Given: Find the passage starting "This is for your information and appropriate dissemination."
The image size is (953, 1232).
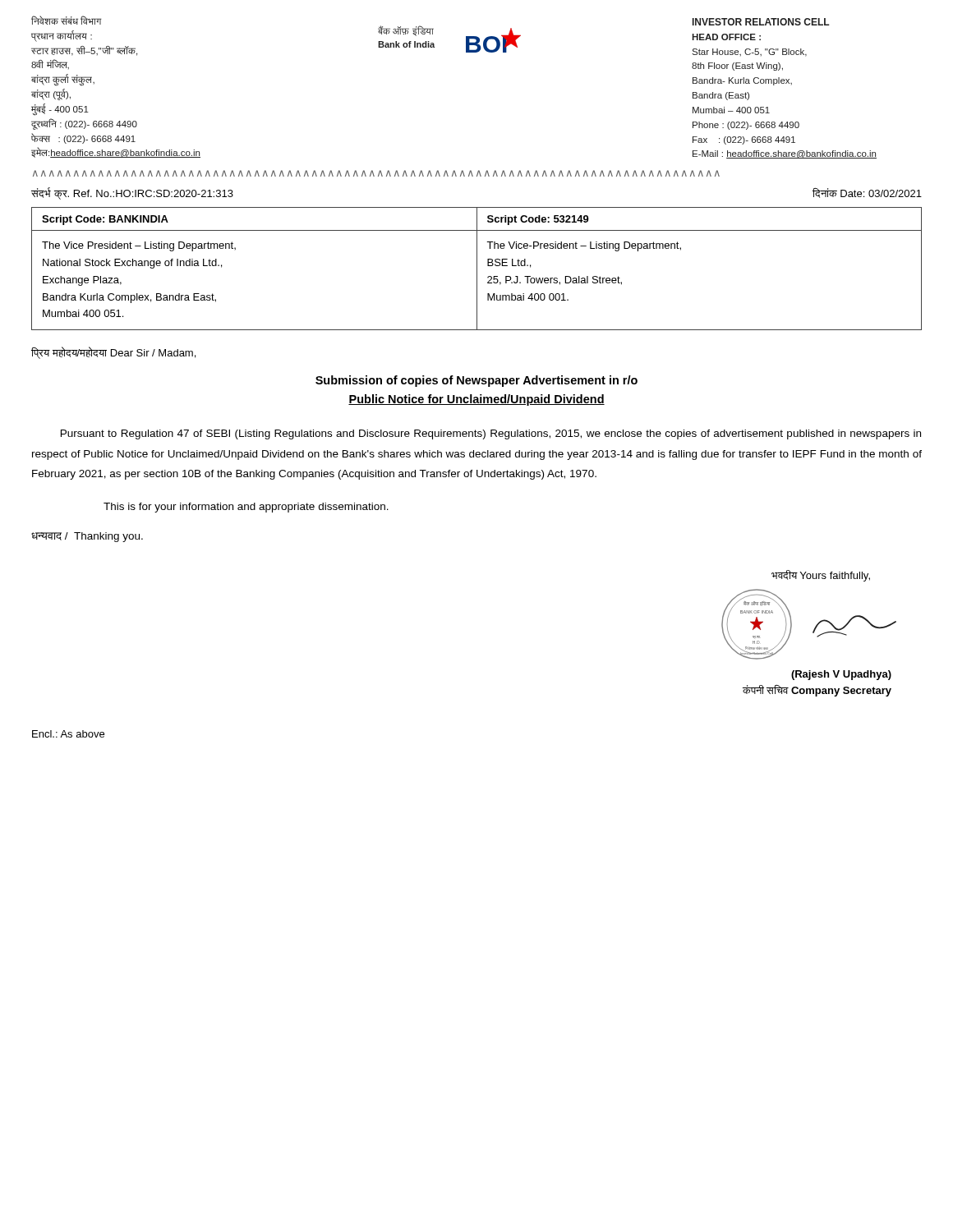Looking at the screenshot, I should (x=246, y=506).
